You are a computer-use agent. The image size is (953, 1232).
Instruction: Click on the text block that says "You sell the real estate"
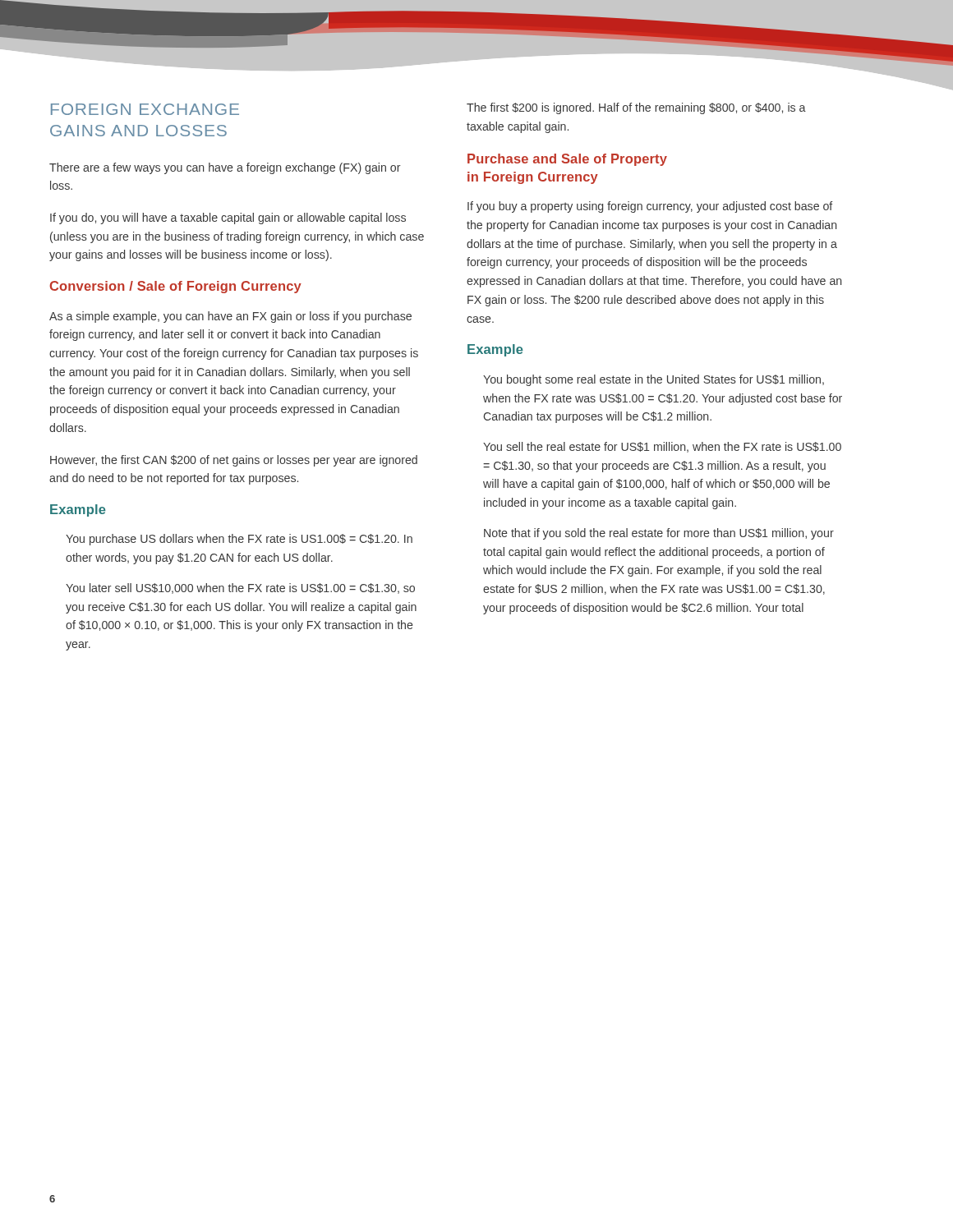point(662,475)
